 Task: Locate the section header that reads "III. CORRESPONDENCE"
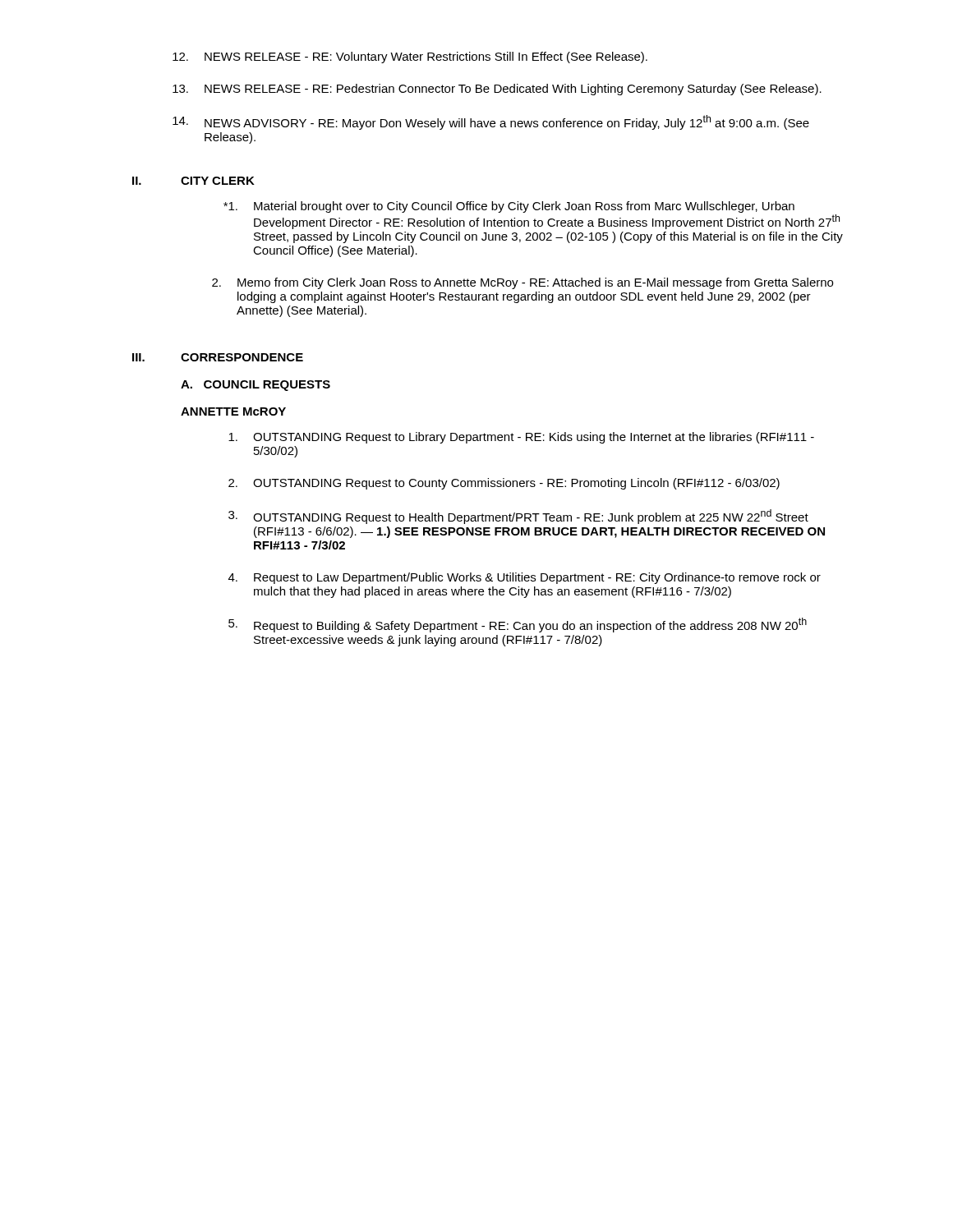[x=217, y=357]
